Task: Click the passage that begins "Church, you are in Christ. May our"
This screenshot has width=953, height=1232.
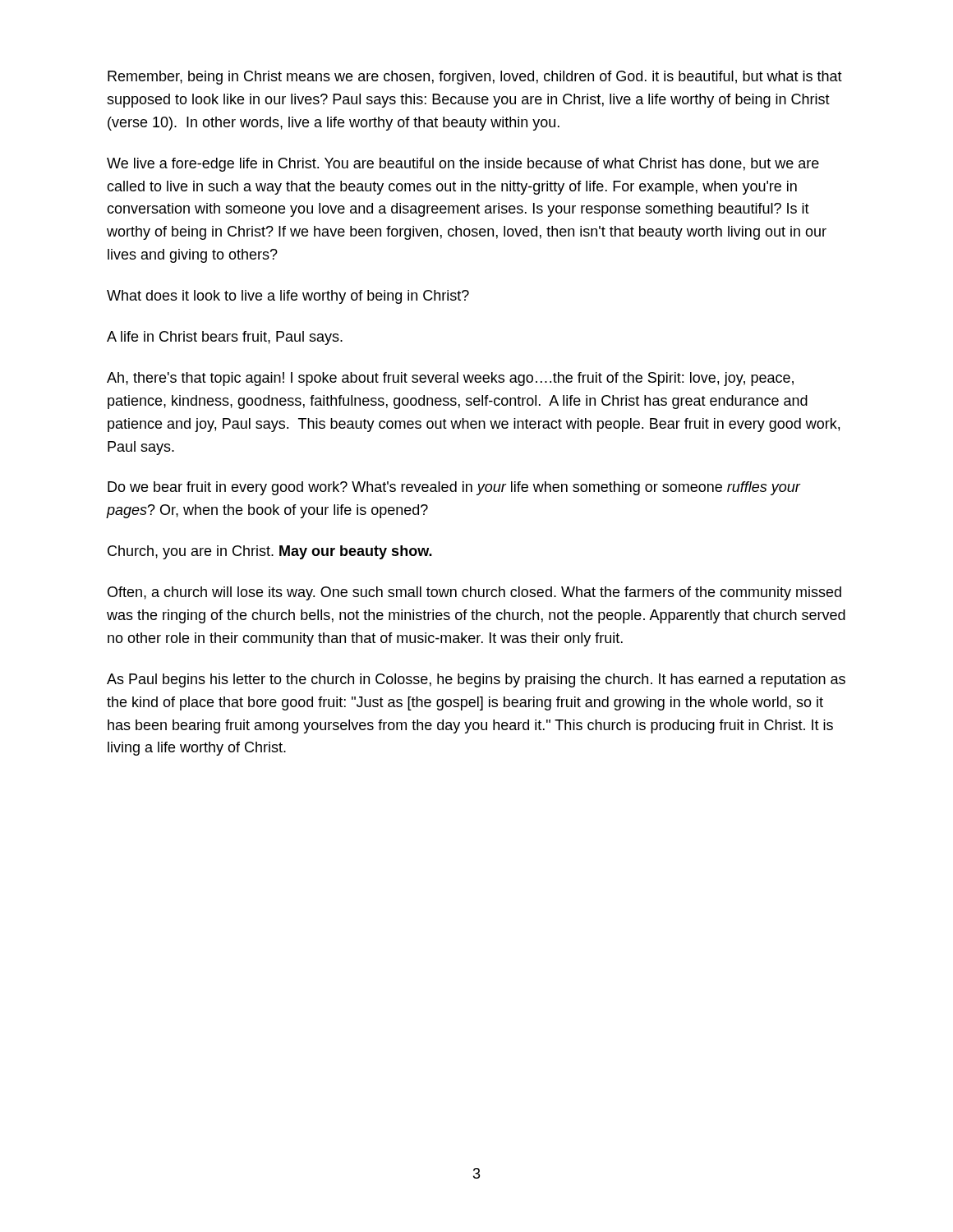Action: click(270, 552)
